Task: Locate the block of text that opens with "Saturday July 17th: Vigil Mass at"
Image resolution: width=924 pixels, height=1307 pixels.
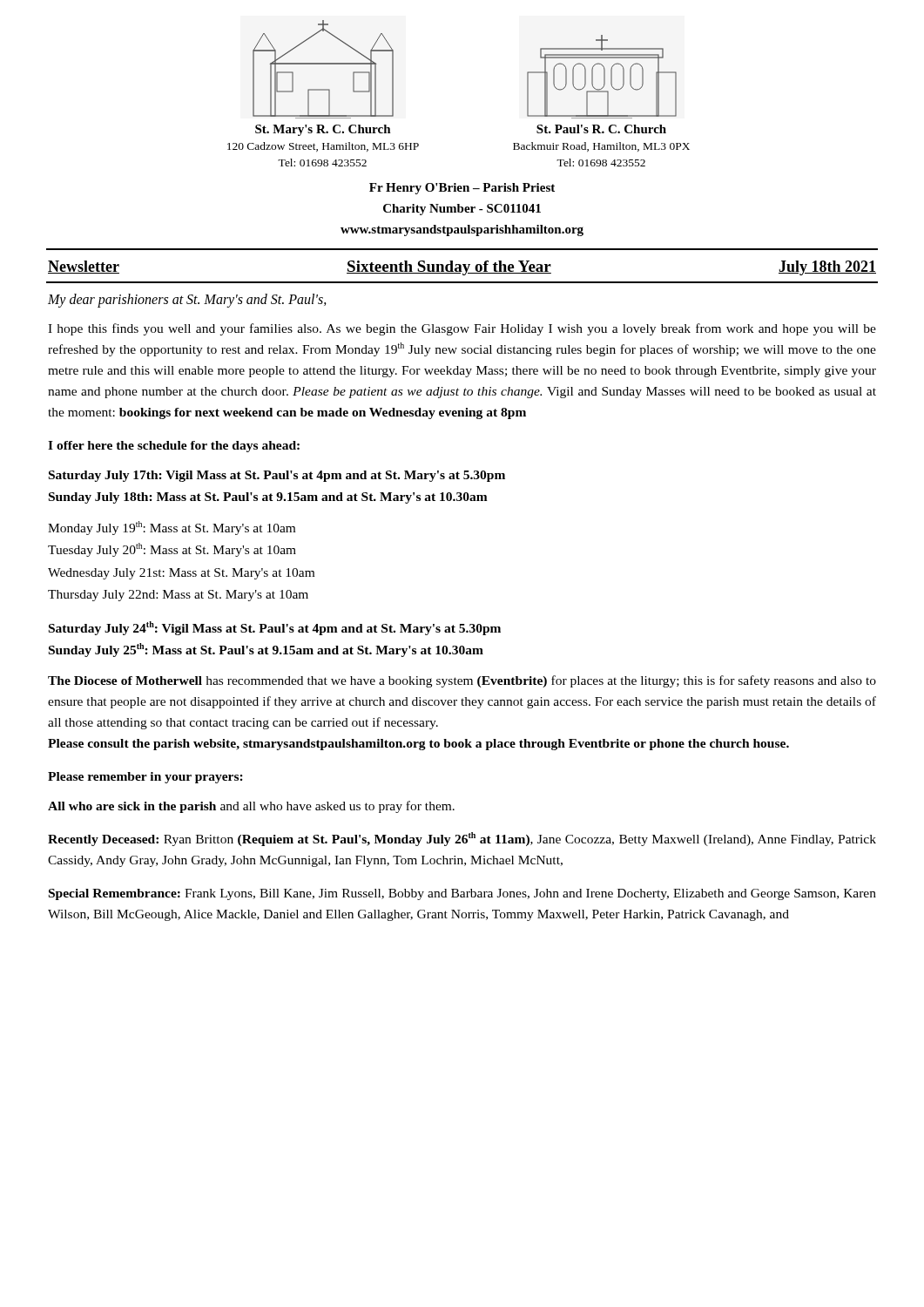Action: coord(277,485)
